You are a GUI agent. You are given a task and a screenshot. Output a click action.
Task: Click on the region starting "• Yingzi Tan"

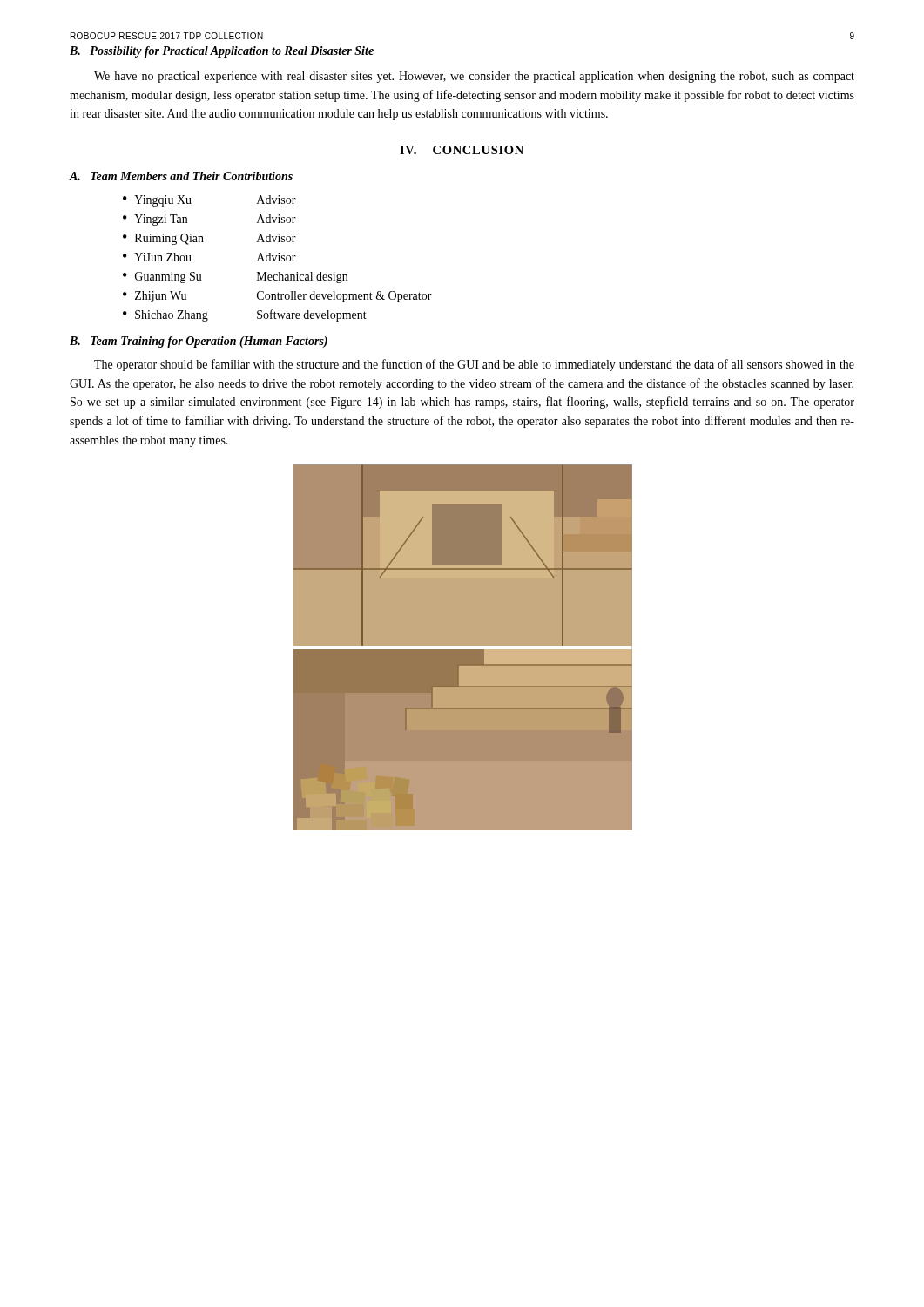click(160, 220)
